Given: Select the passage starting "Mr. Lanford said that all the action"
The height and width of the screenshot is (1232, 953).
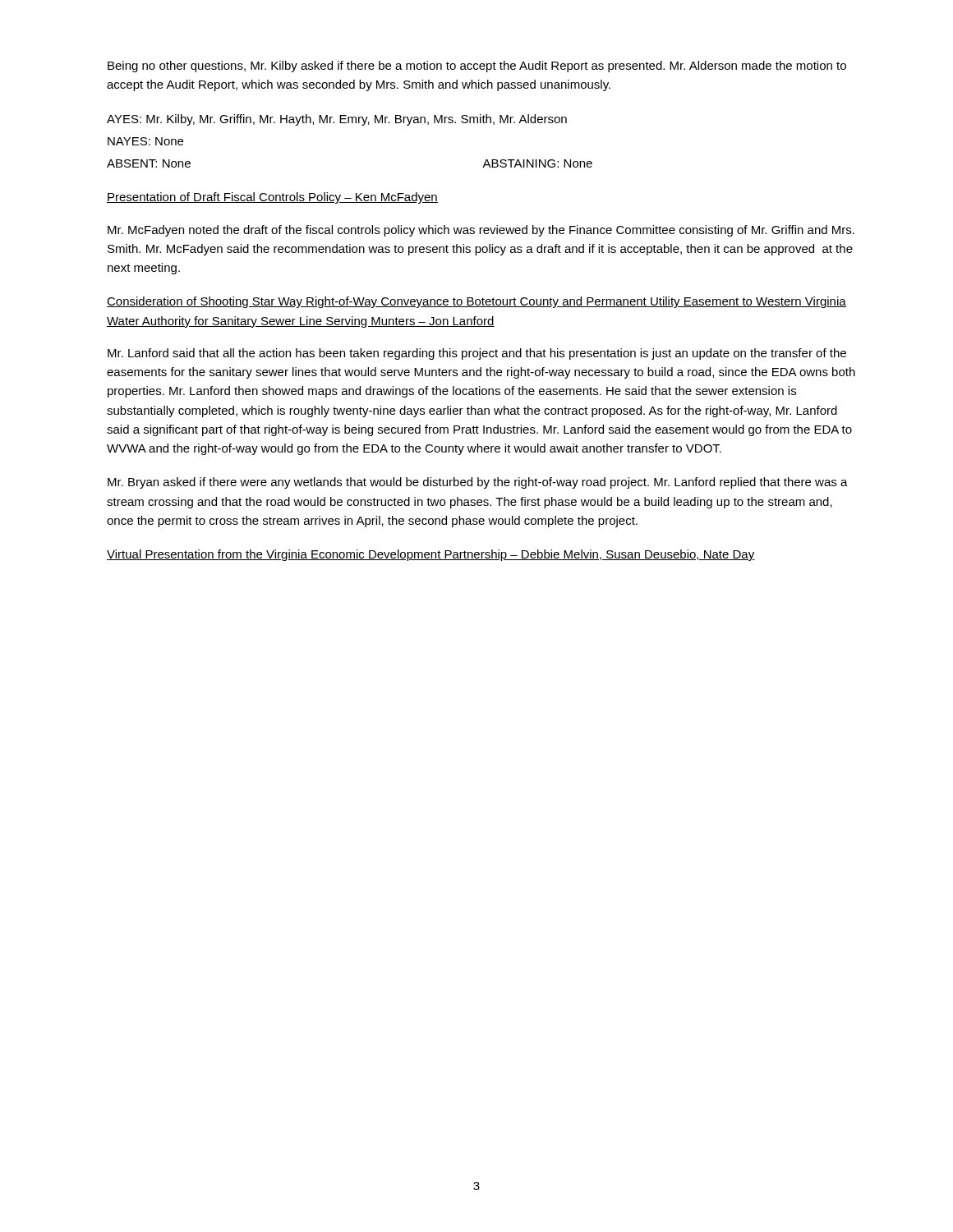Looking at the screenshot, I should tap(481, 400).
